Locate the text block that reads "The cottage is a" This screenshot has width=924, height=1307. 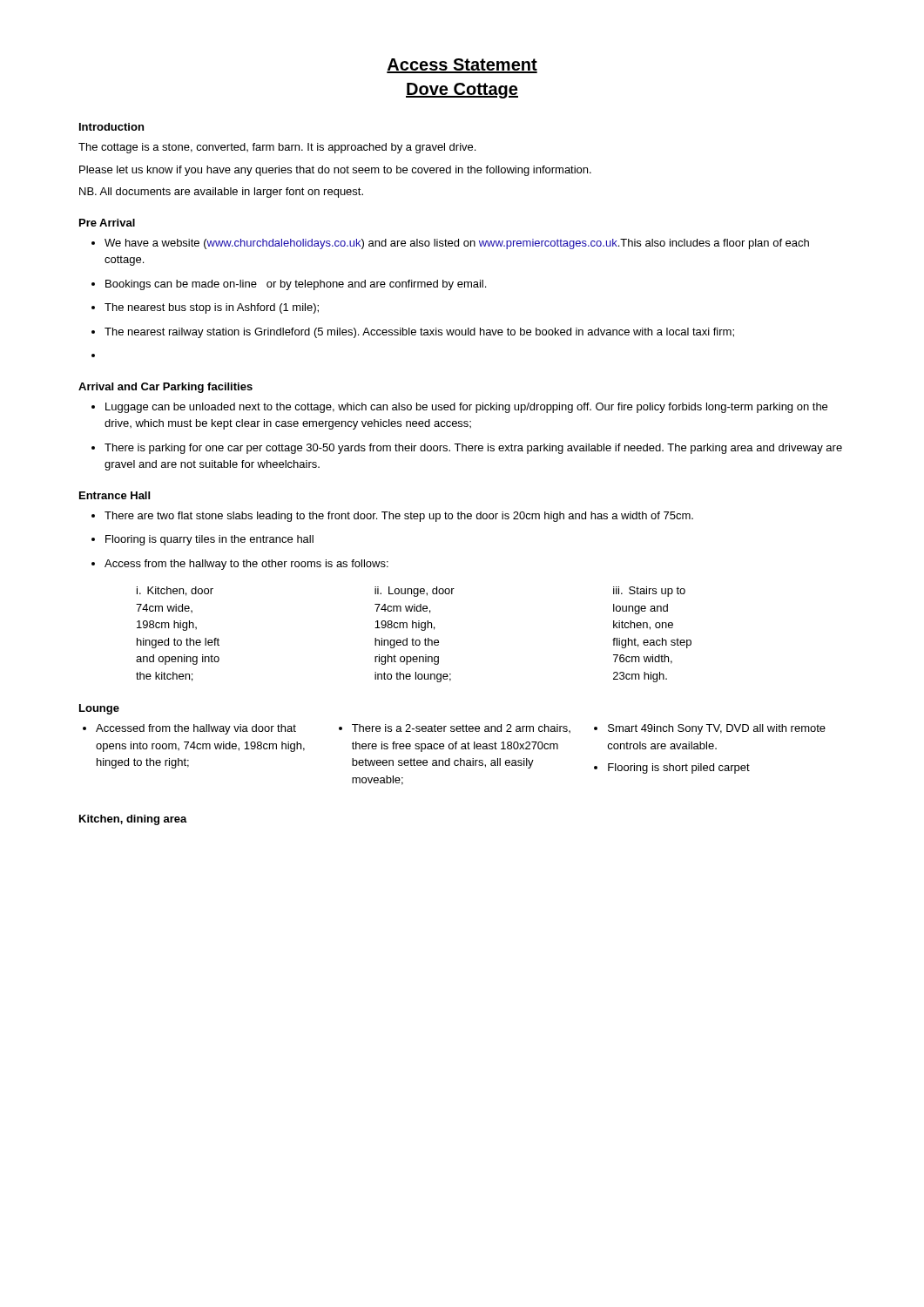[x=278, y=147]
